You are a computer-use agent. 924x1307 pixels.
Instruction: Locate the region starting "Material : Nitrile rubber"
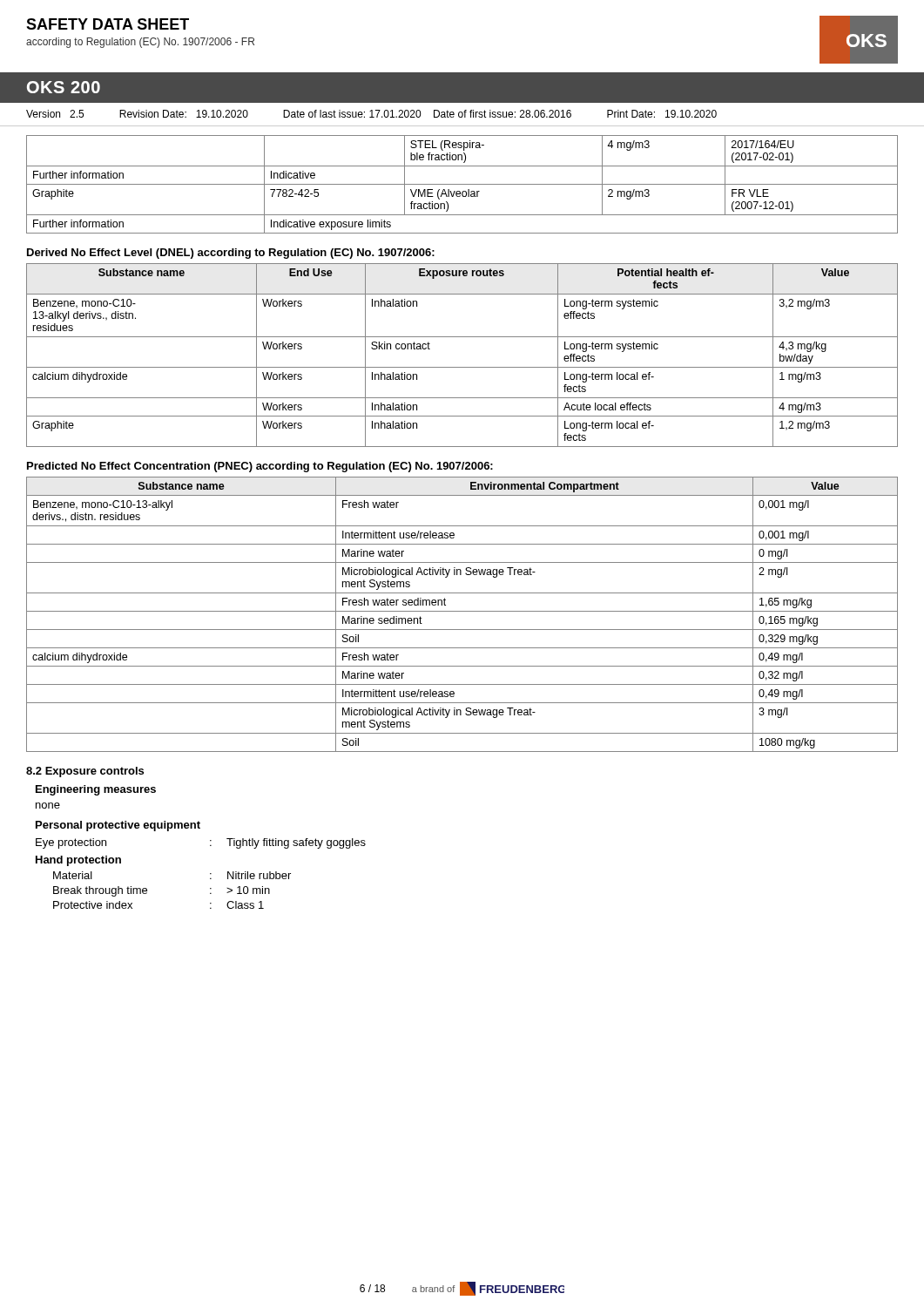(69, 875)
